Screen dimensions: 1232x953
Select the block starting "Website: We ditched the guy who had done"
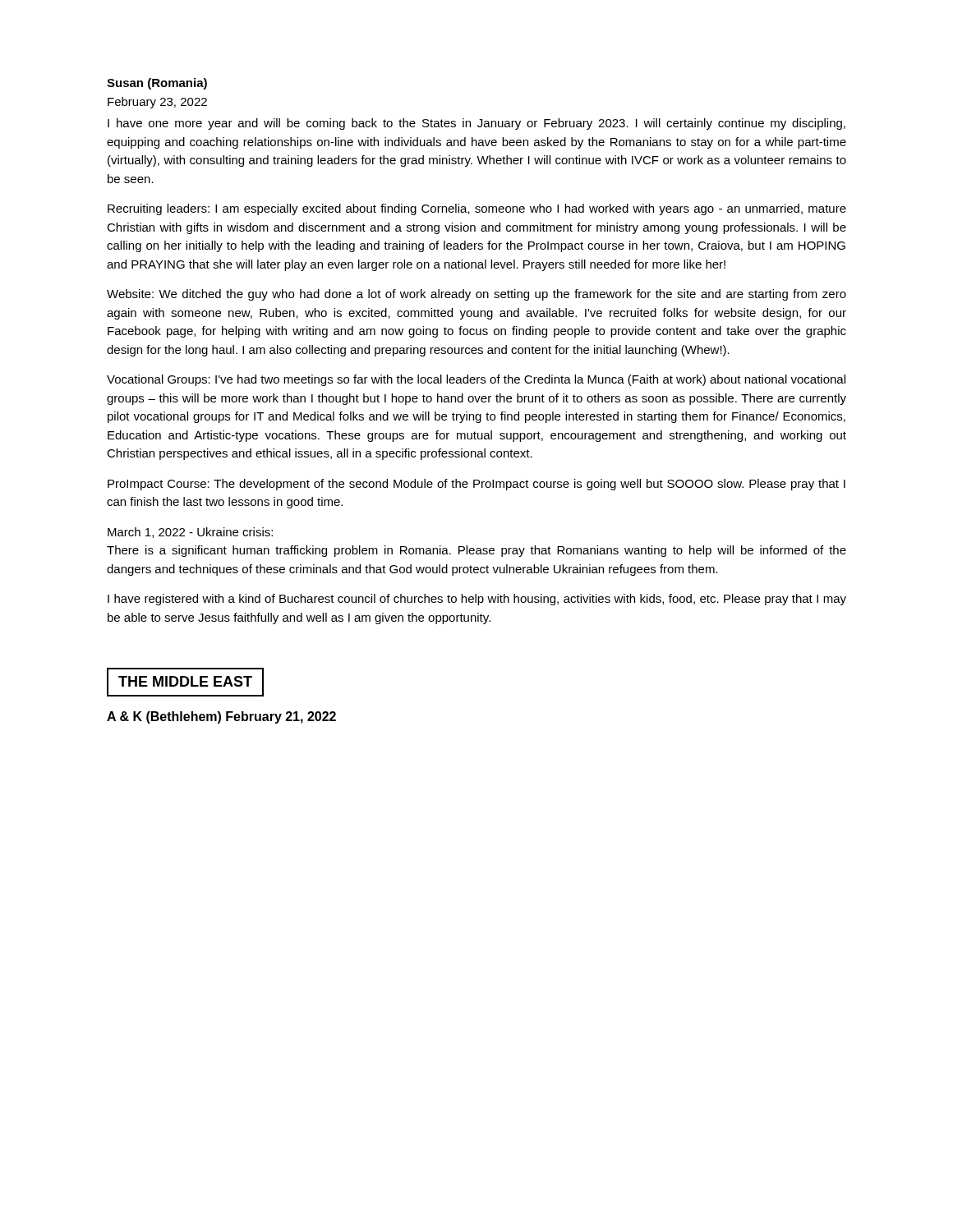[476, 322]
